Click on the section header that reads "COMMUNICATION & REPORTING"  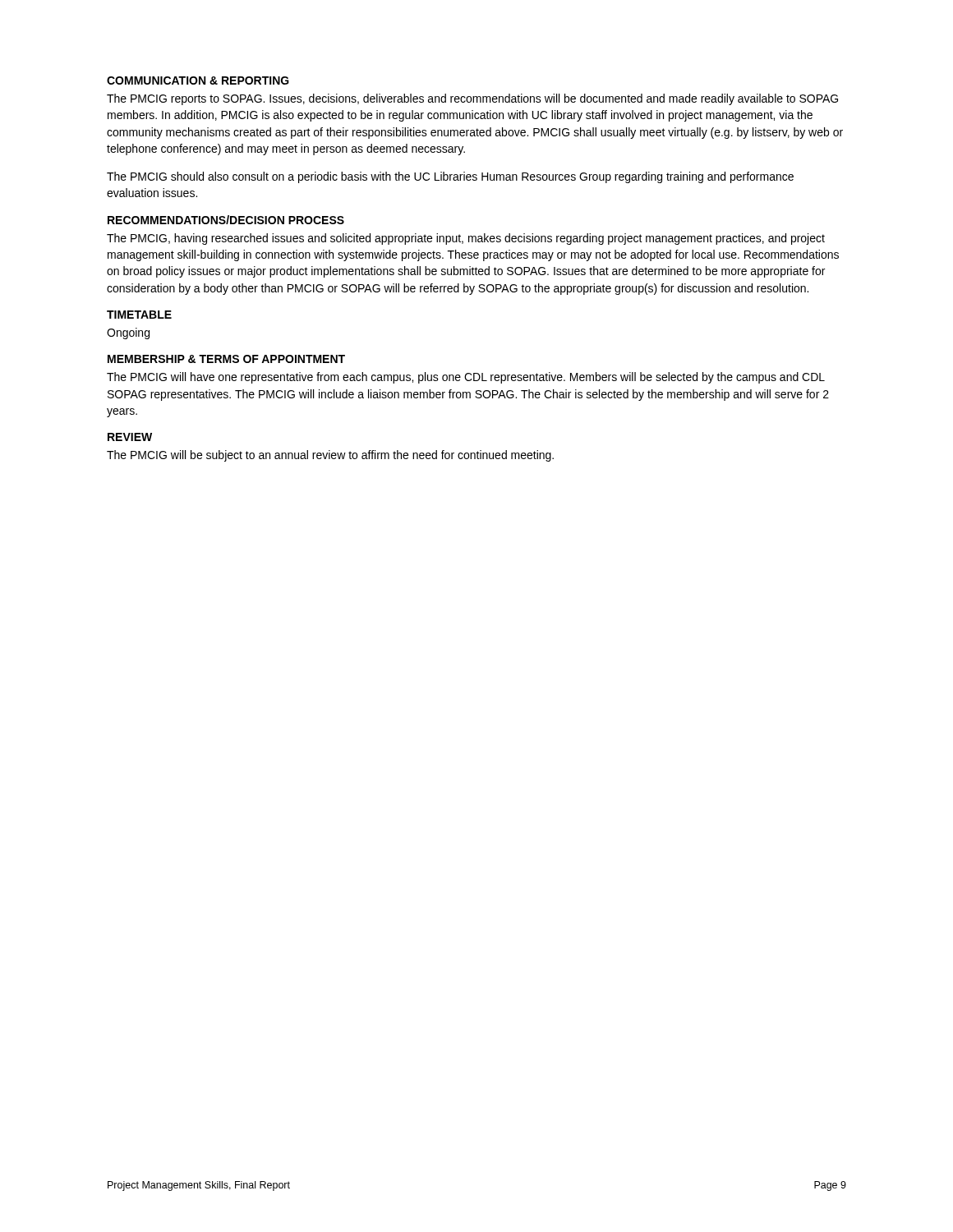coord(198,81)
